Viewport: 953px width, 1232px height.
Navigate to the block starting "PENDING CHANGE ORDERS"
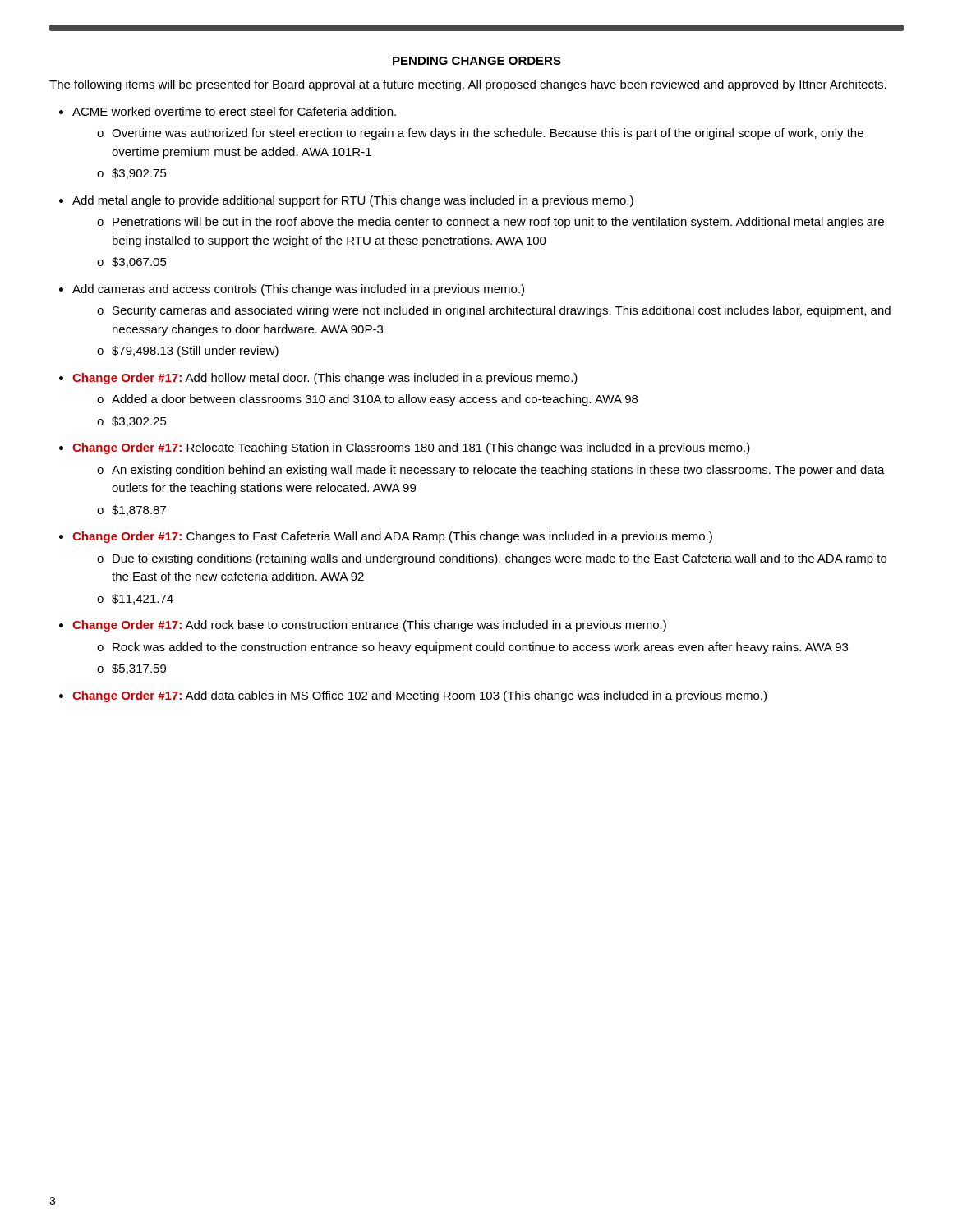coord(476,60)
